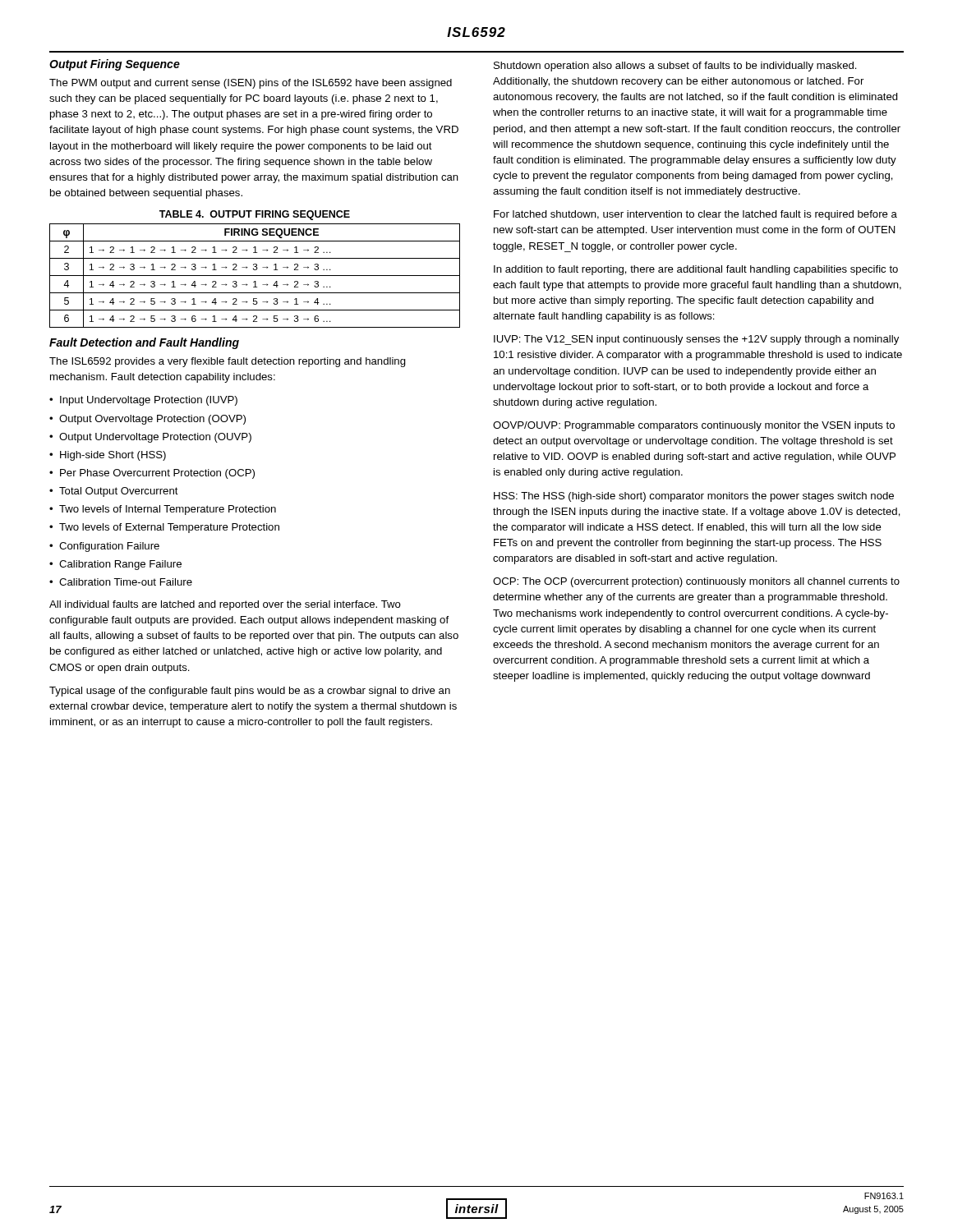Find the list item that says "Per Phase Overcurrent Protection (OCP)"
Image resolution: width=953 pixels, height=1232 pixels.
pos(157,473)
